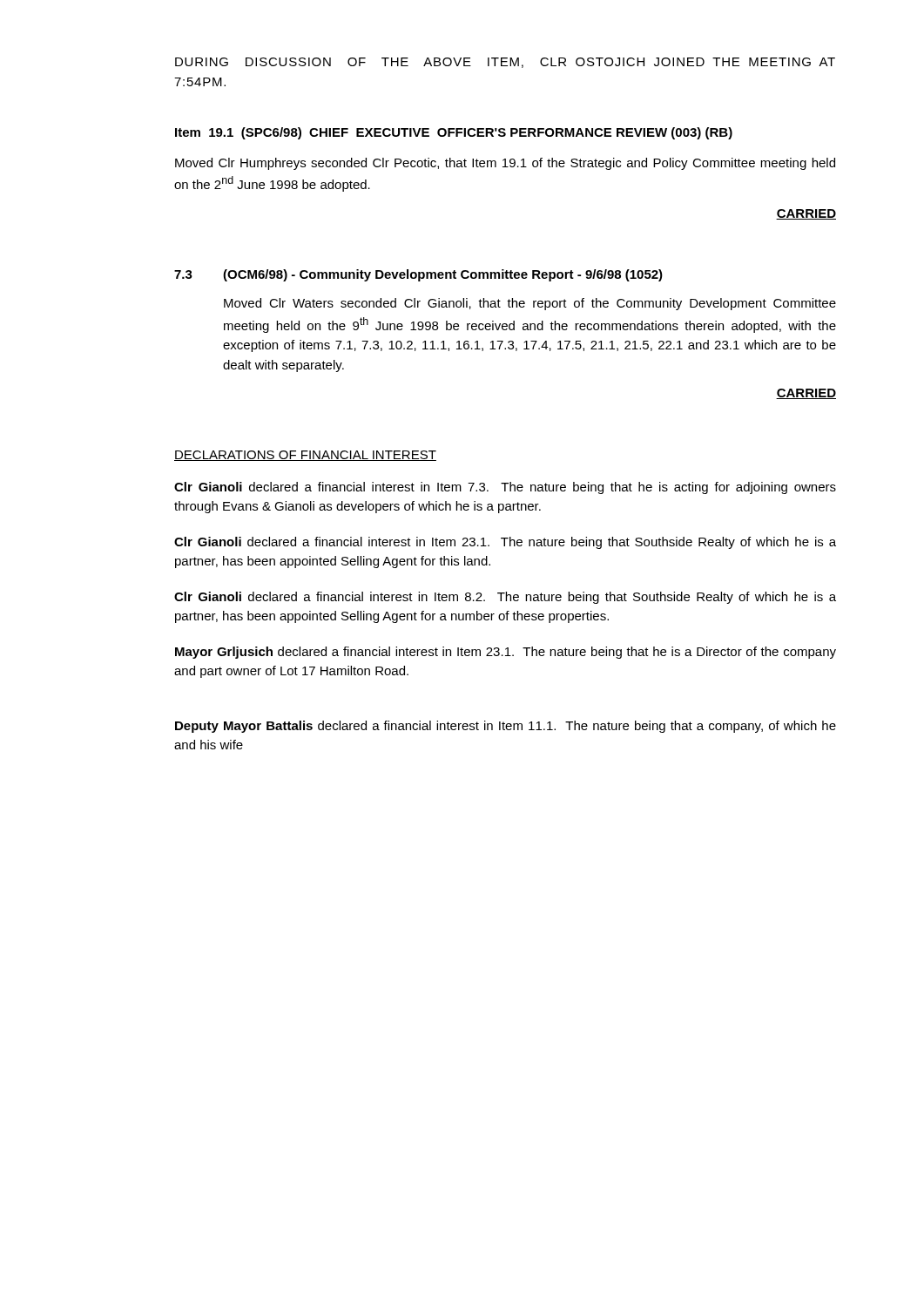
Task: Point to the text block starting "Mayor Grljusich declared a financial interest in Item"
Action: point(505,661)
